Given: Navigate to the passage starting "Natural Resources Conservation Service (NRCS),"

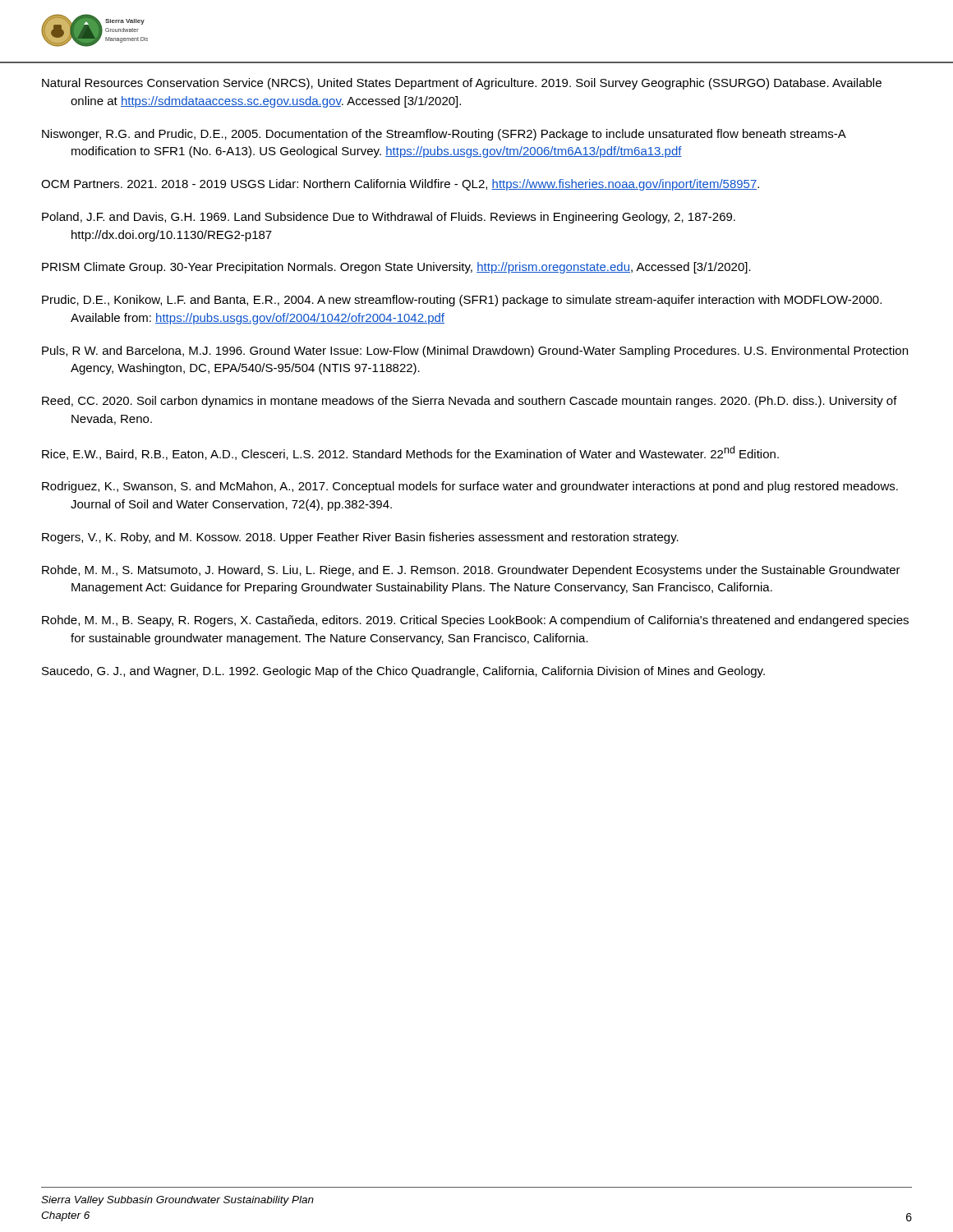Looking at the screenshot, I should point(462,91).
